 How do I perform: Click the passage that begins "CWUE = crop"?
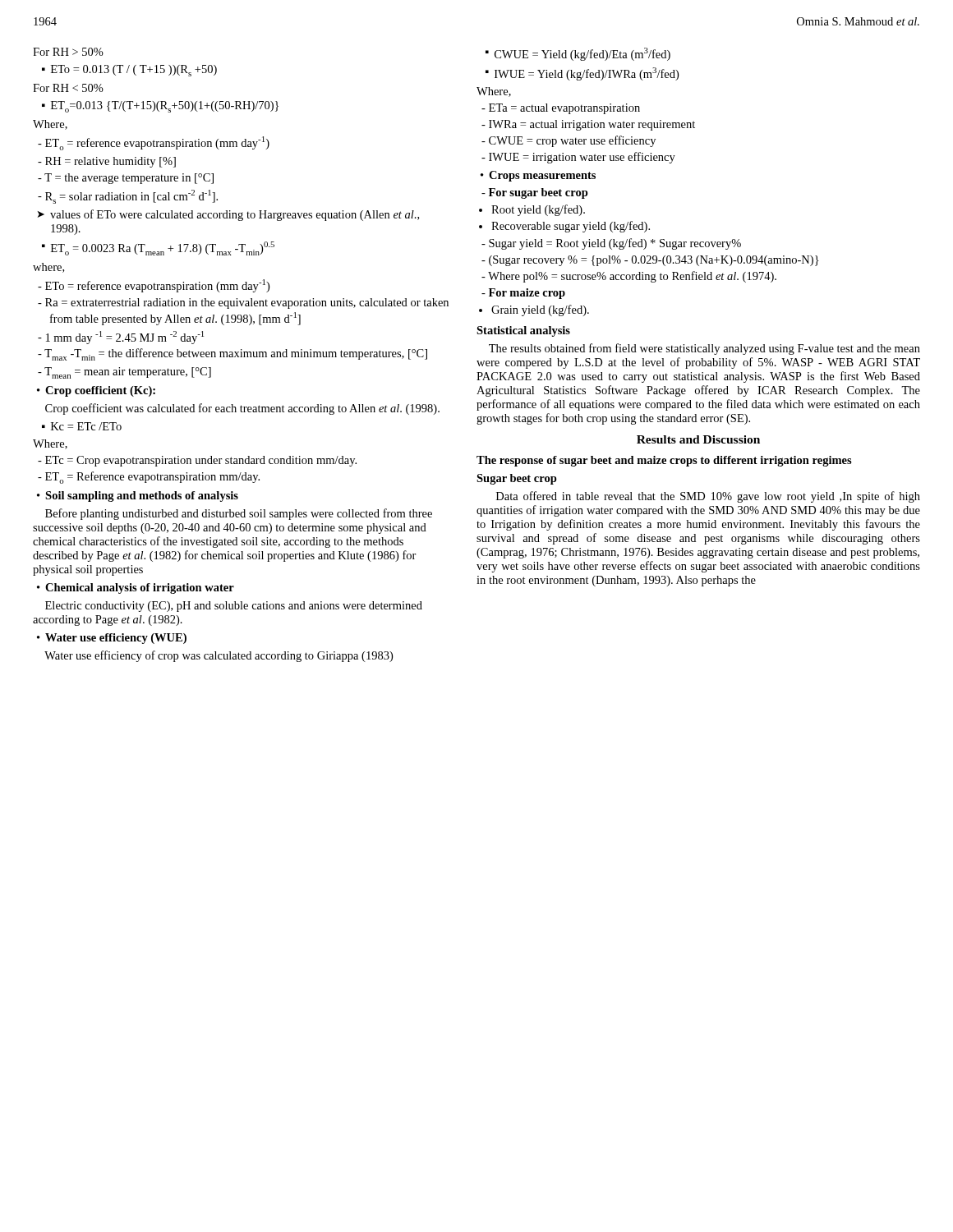pyautogui.click(x=572, y=140)
